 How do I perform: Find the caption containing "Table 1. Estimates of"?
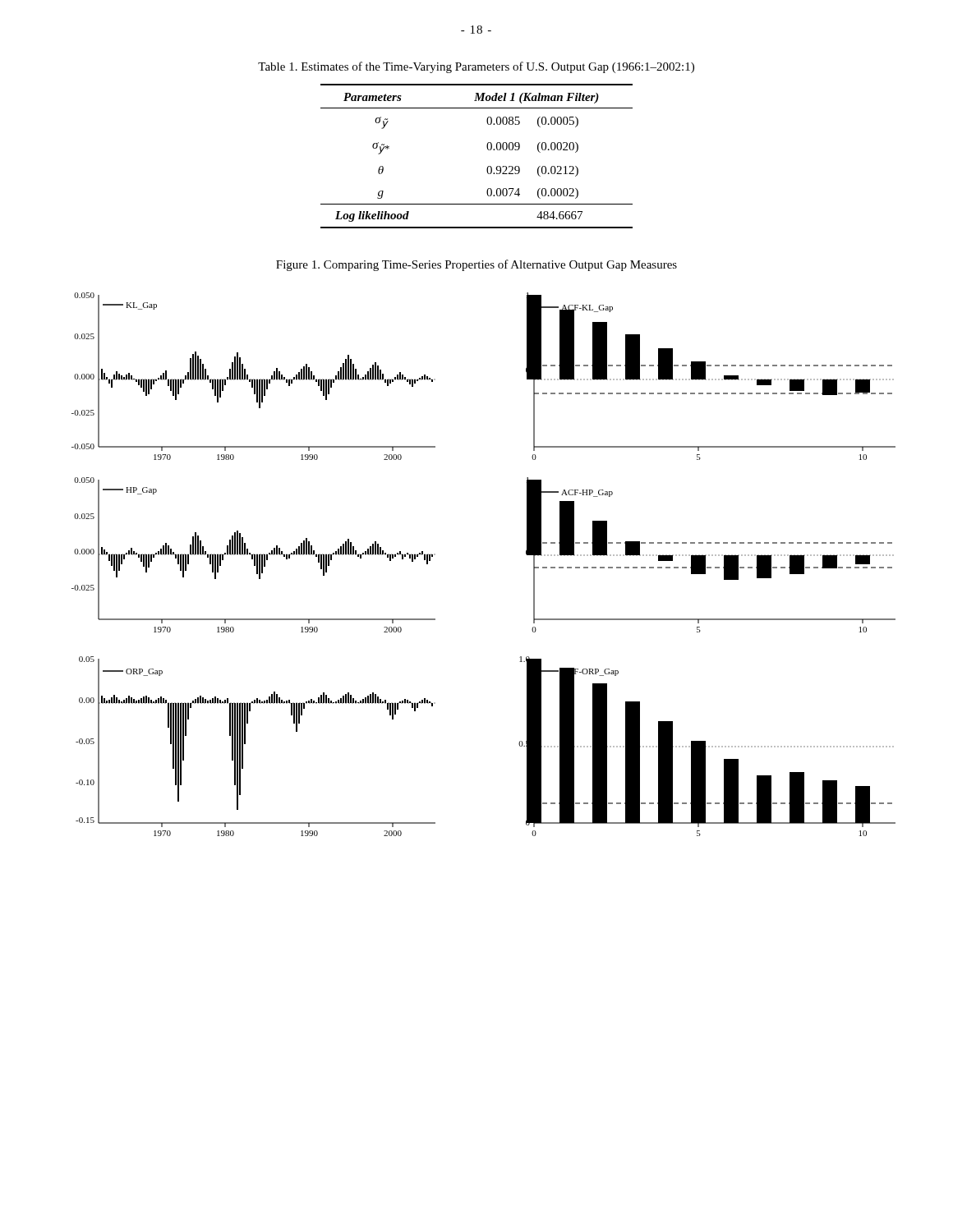tap(476, 67)
